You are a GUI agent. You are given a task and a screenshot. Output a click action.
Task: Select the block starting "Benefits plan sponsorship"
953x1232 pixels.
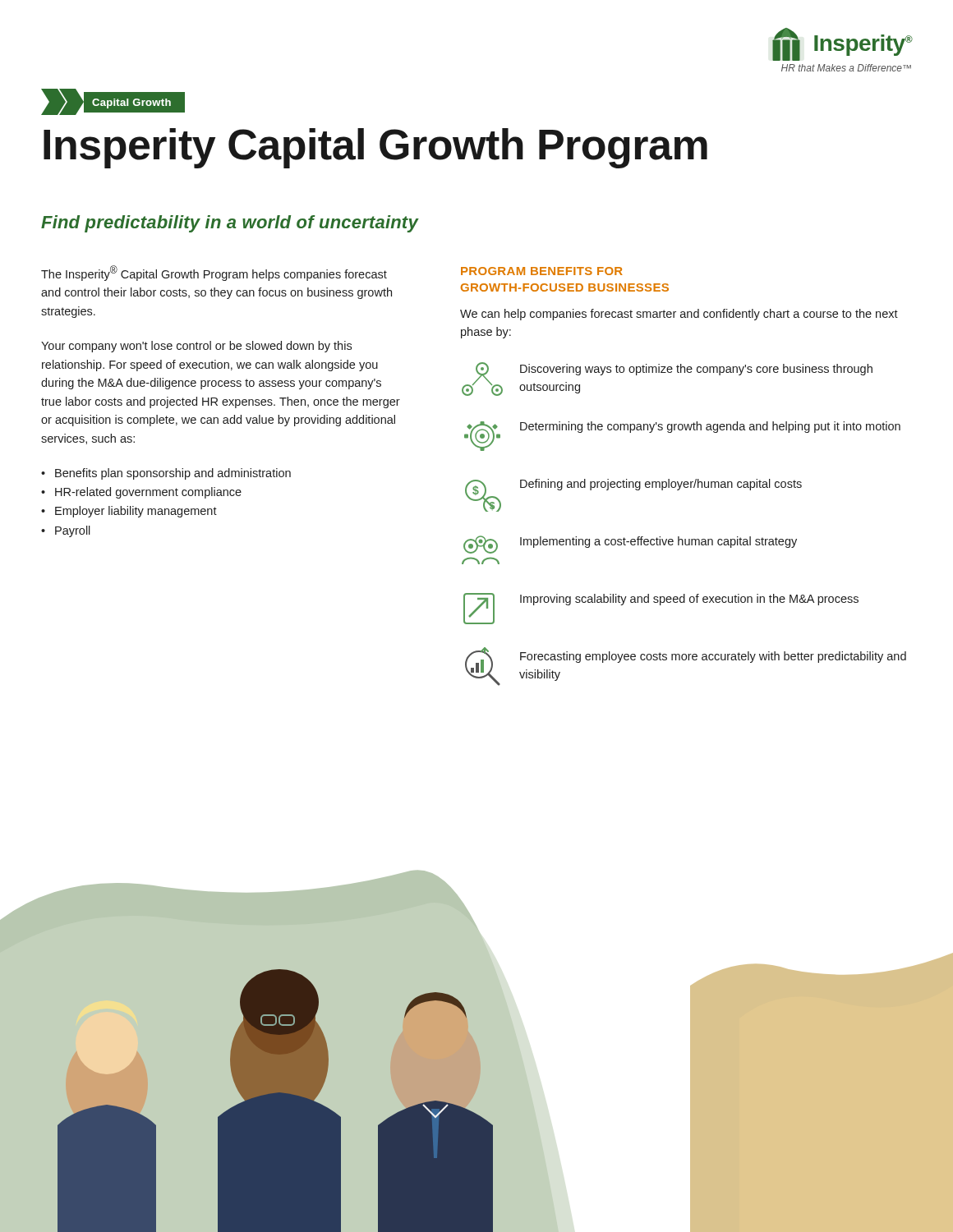(173, 473)
